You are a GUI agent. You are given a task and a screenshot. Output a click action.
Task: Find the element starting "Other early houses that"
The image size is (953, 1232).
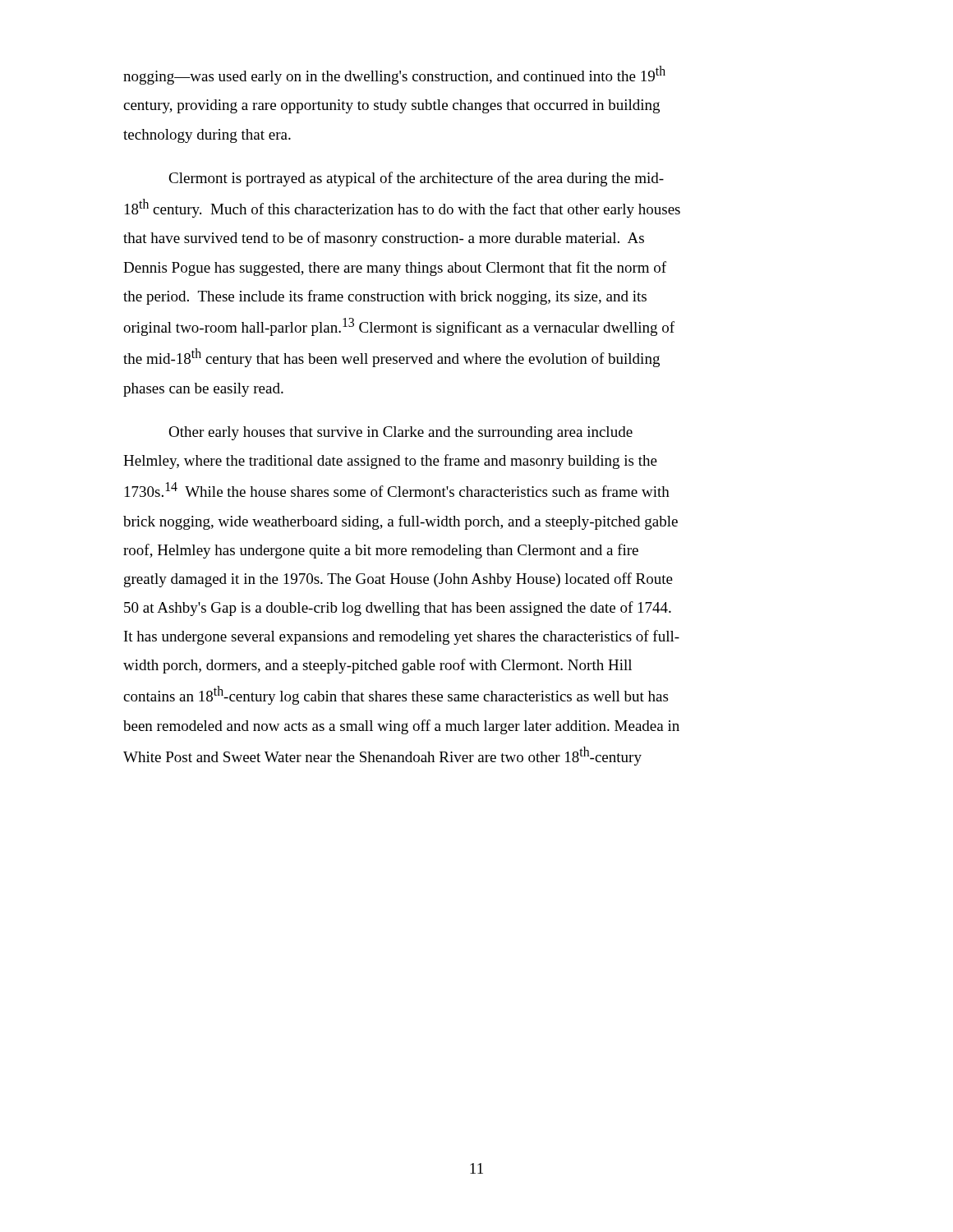[x=476, y=594]
